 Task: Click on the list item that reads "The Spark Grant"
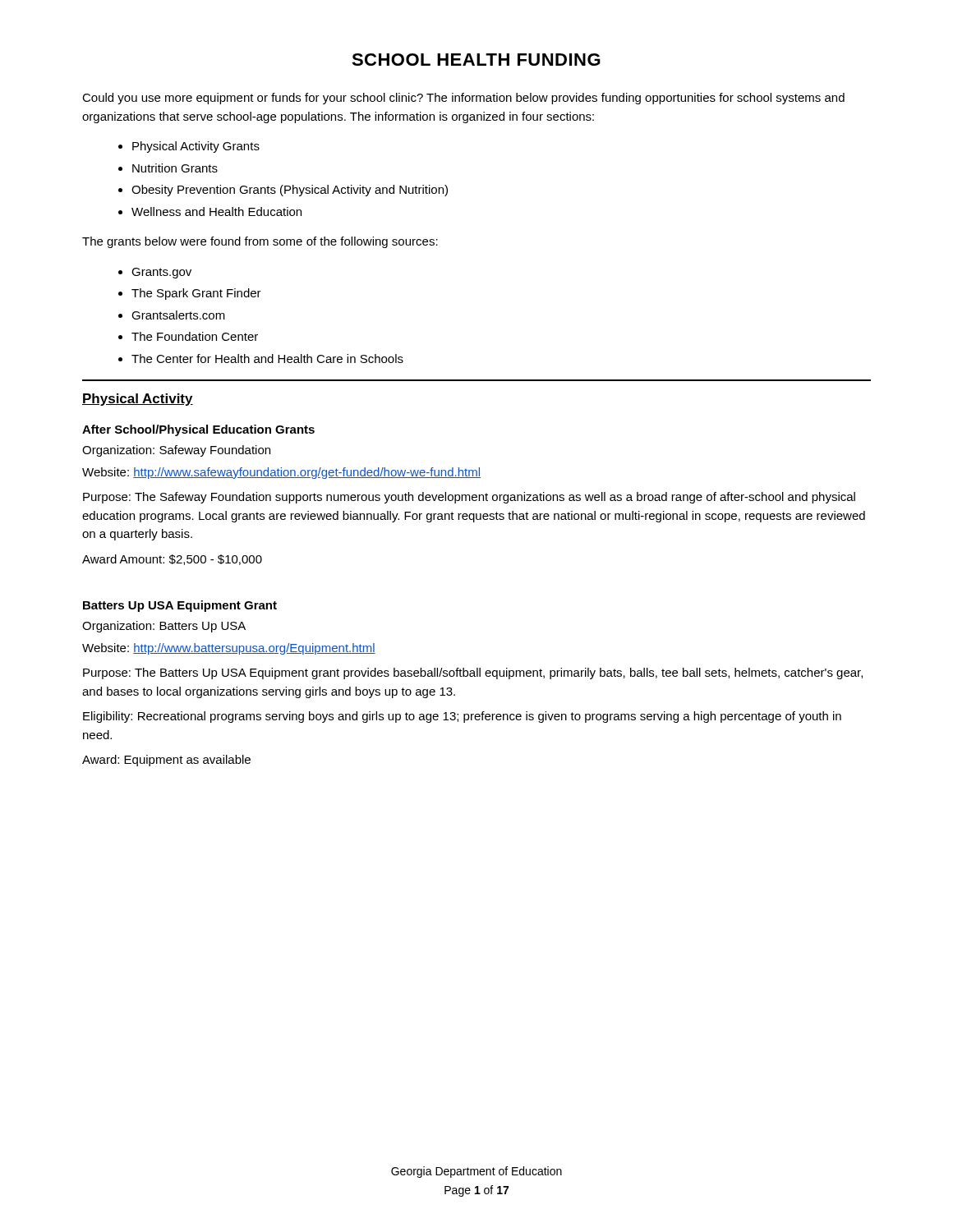(x=196, y=293)
